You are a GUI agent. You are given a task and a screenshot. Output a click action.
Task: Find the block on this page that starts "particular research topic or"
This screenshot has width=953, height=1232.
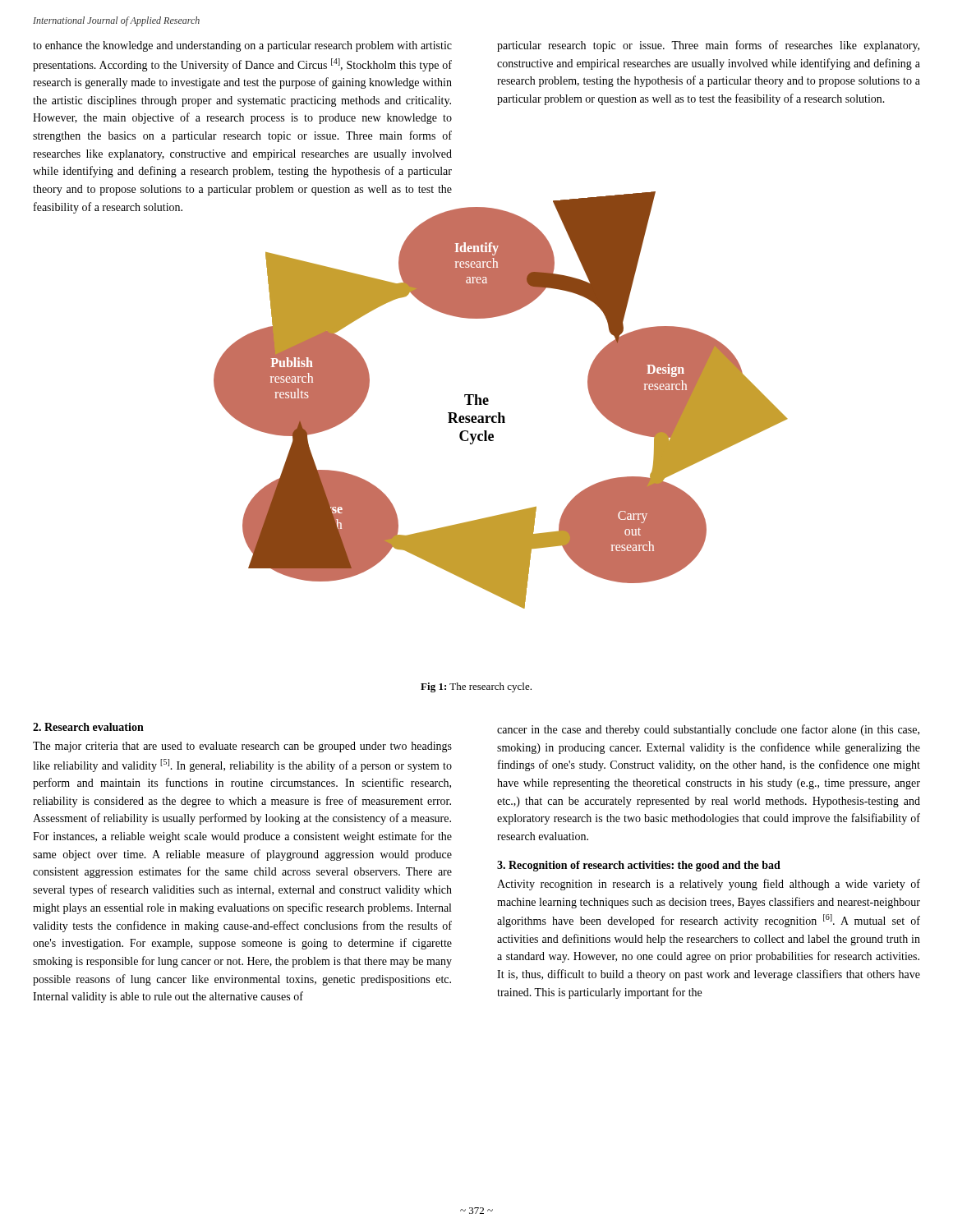click(709, 72)
